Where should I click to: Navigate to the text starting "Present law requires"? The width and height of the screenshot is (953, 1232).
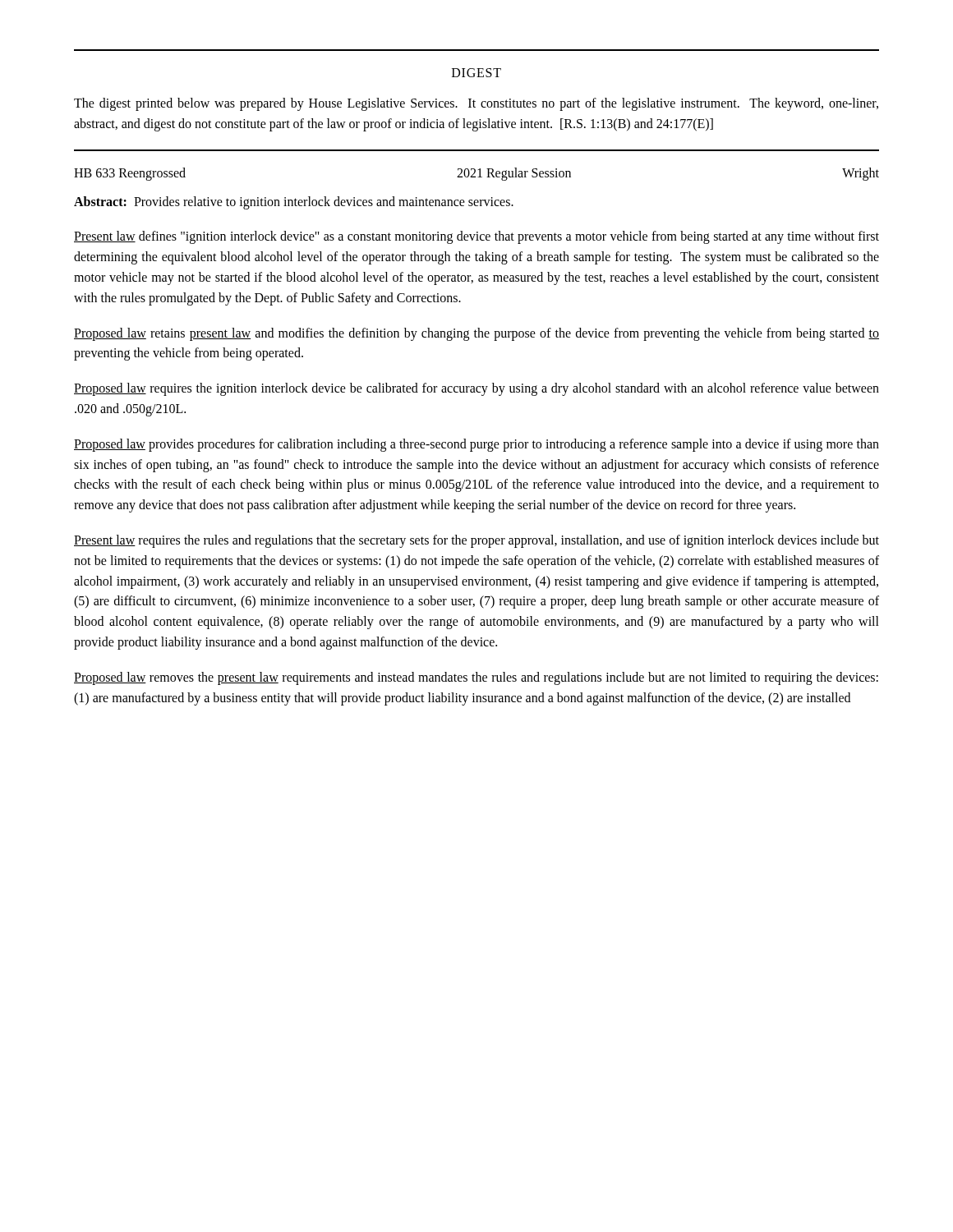(x=476, y=591)
